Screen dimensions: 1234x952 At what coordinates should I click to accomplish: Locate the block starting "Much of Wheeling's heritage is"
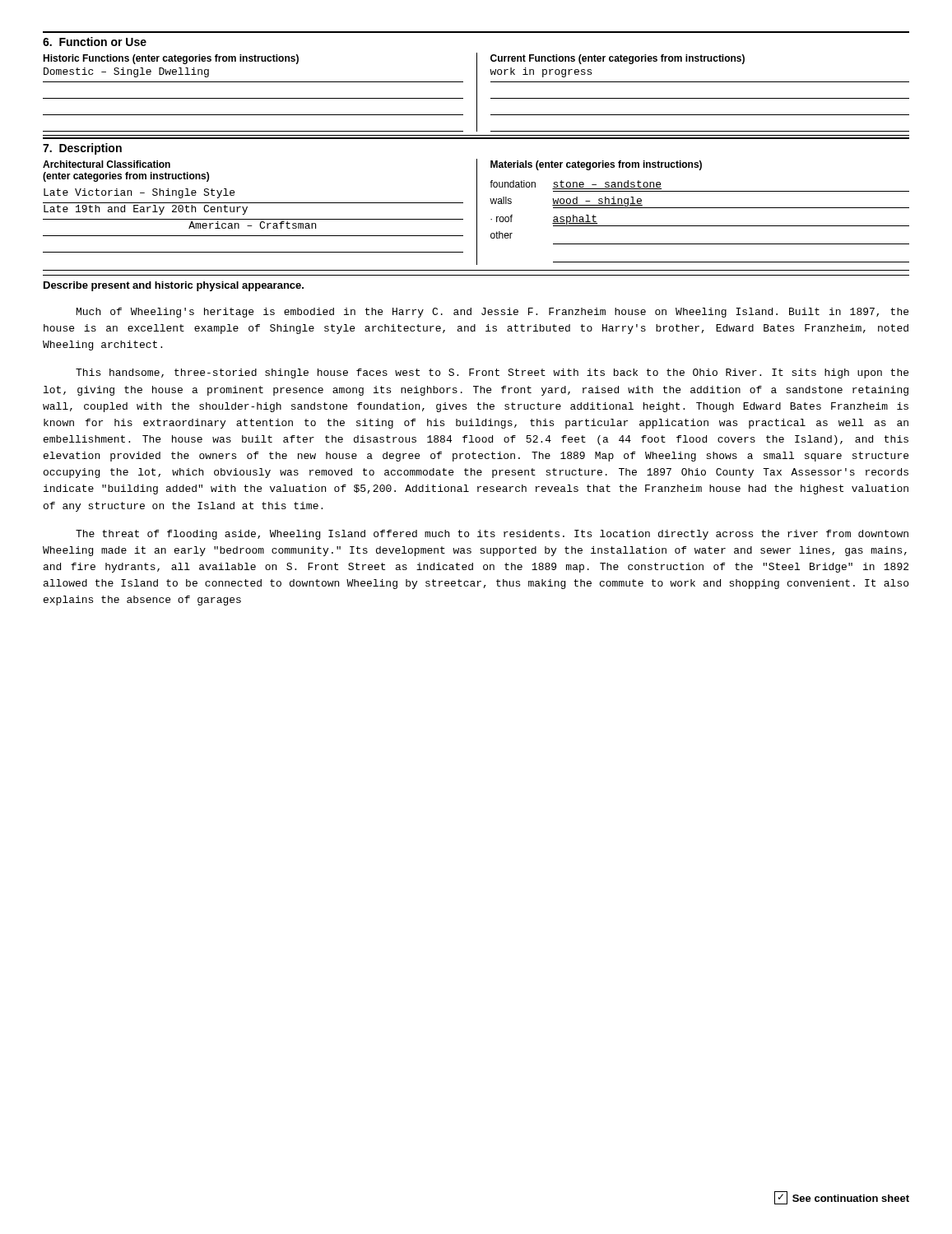click(x=476, y=329)
